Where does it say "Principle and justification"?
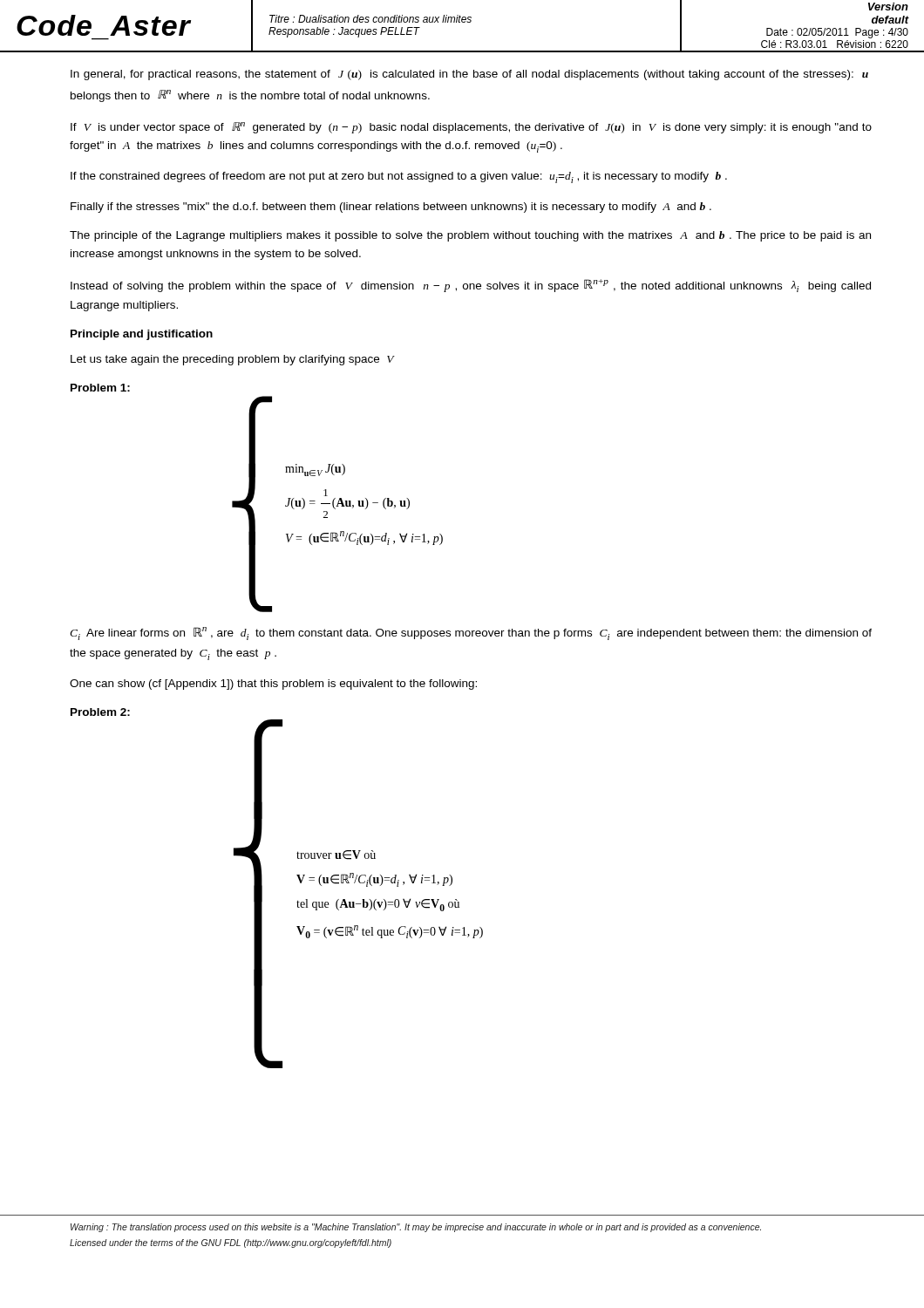Screen dimensions: 1308x924 click(x=141, y=334)
